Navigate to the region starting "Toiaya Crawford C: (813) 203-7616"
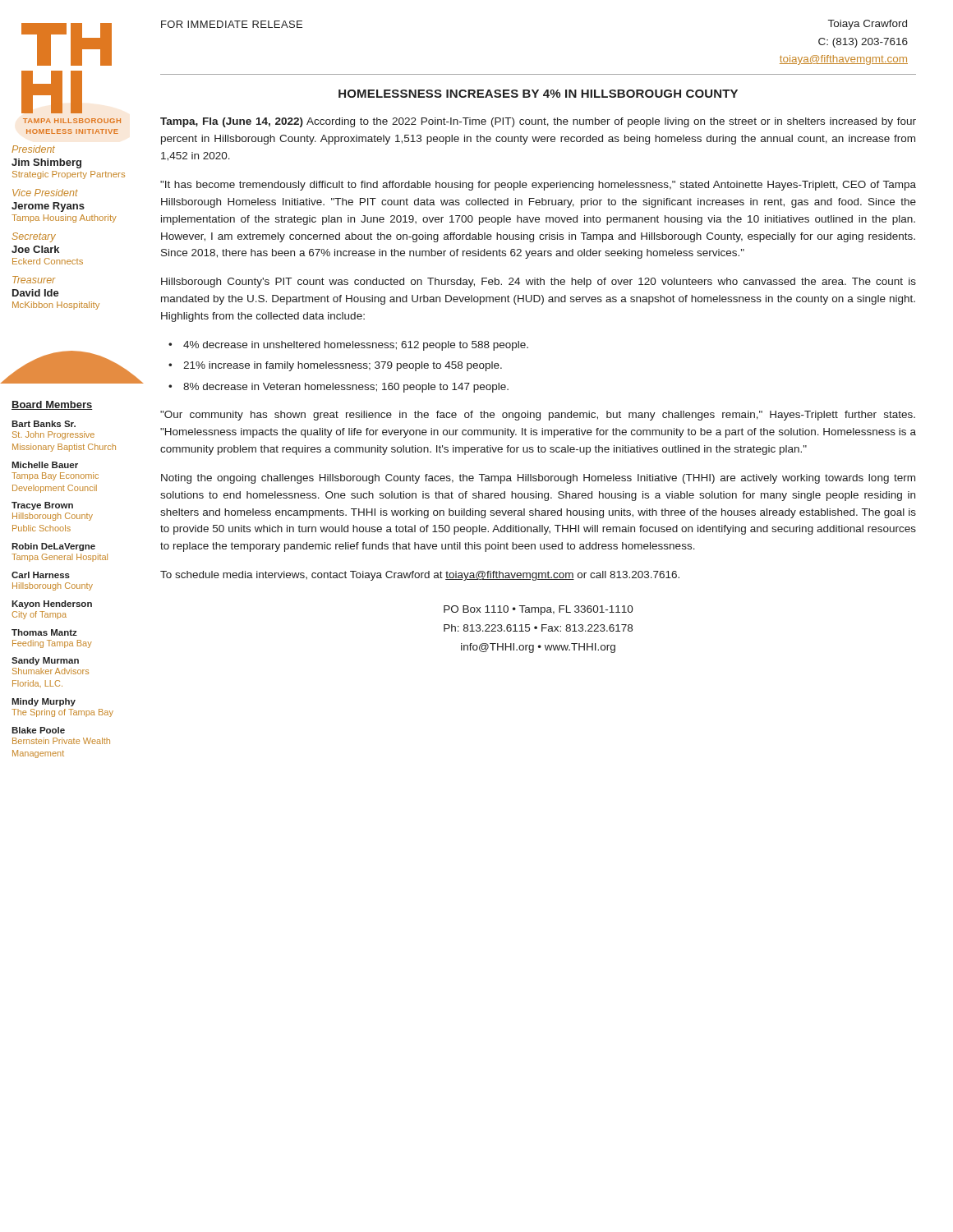Screen dimensions: 1232x953 844,41
